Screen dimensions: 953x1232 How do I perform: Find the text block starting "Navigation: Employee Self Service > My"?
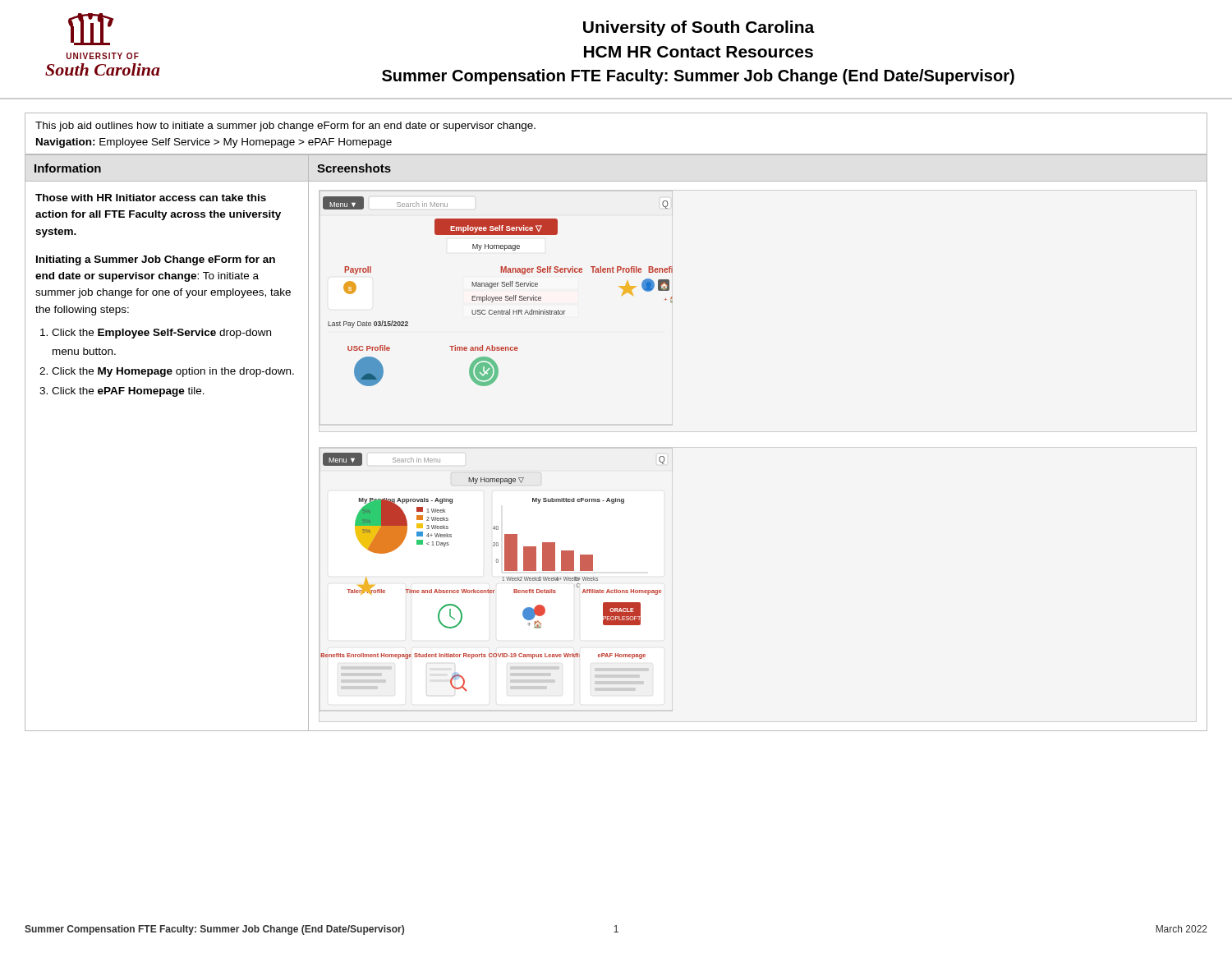[x=214, y=142]
